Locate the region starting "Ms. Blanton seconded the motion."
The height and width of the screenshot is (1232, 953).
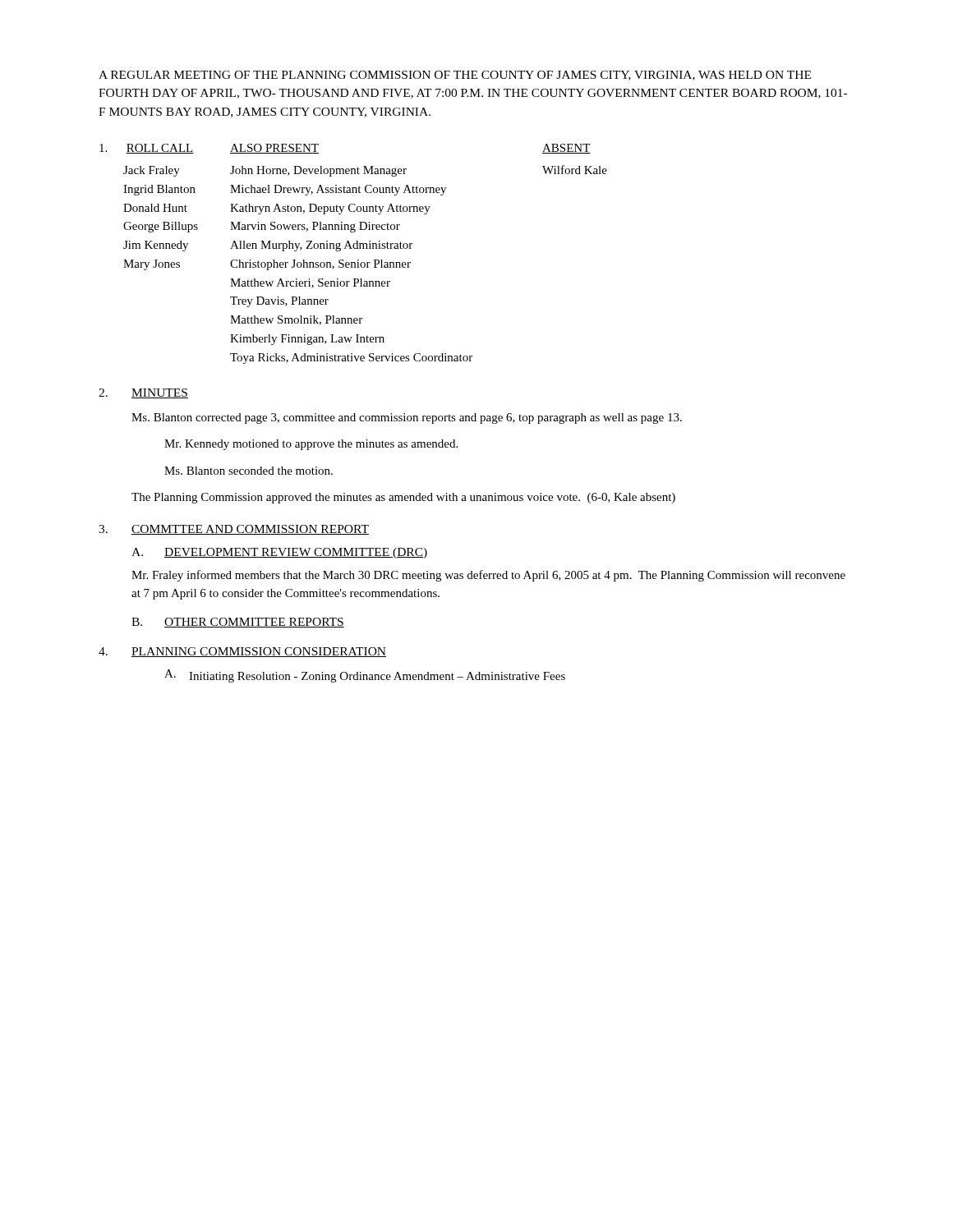(x=249, y=470)
